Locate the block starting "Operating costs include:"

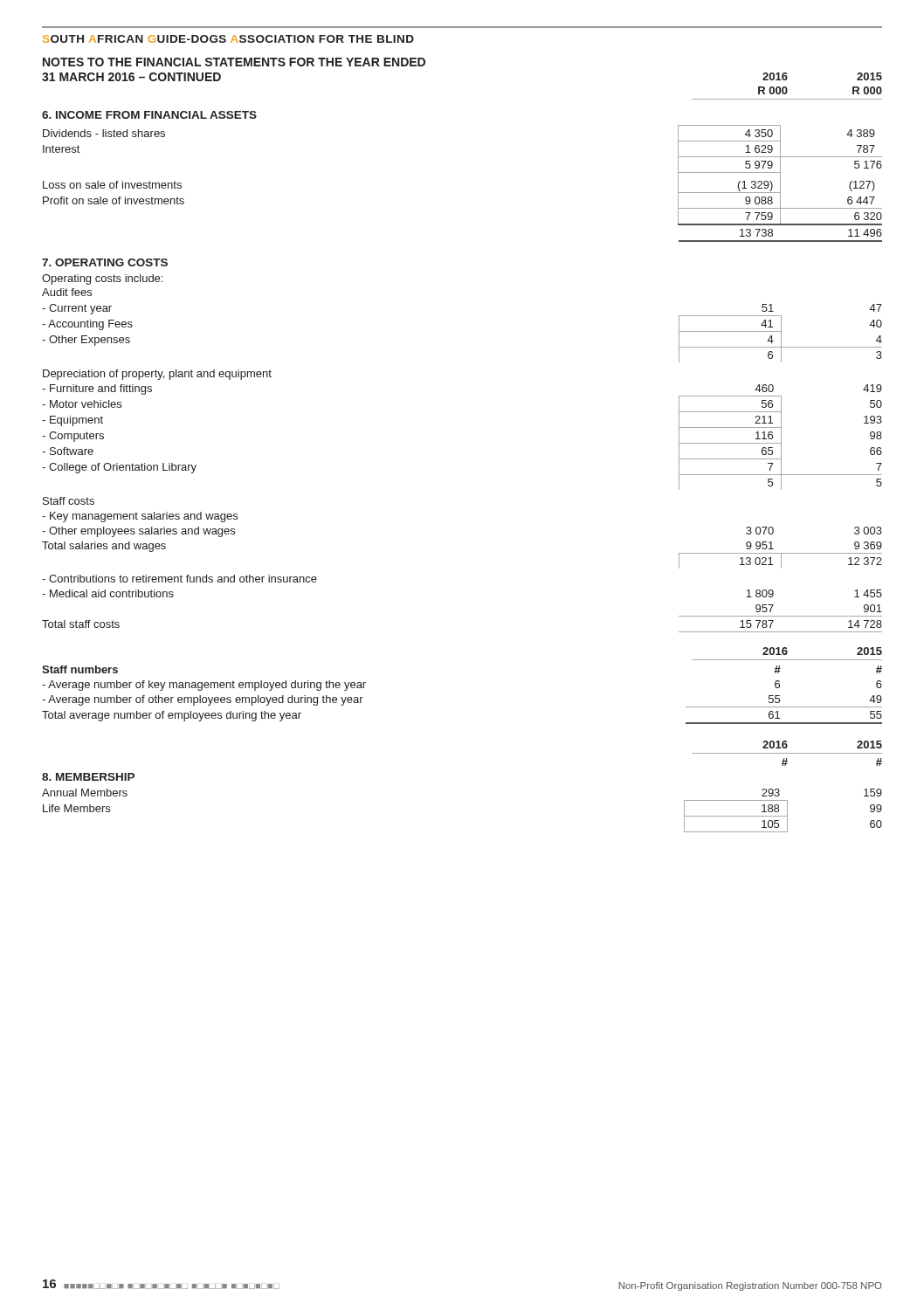(x=103, y=278)
